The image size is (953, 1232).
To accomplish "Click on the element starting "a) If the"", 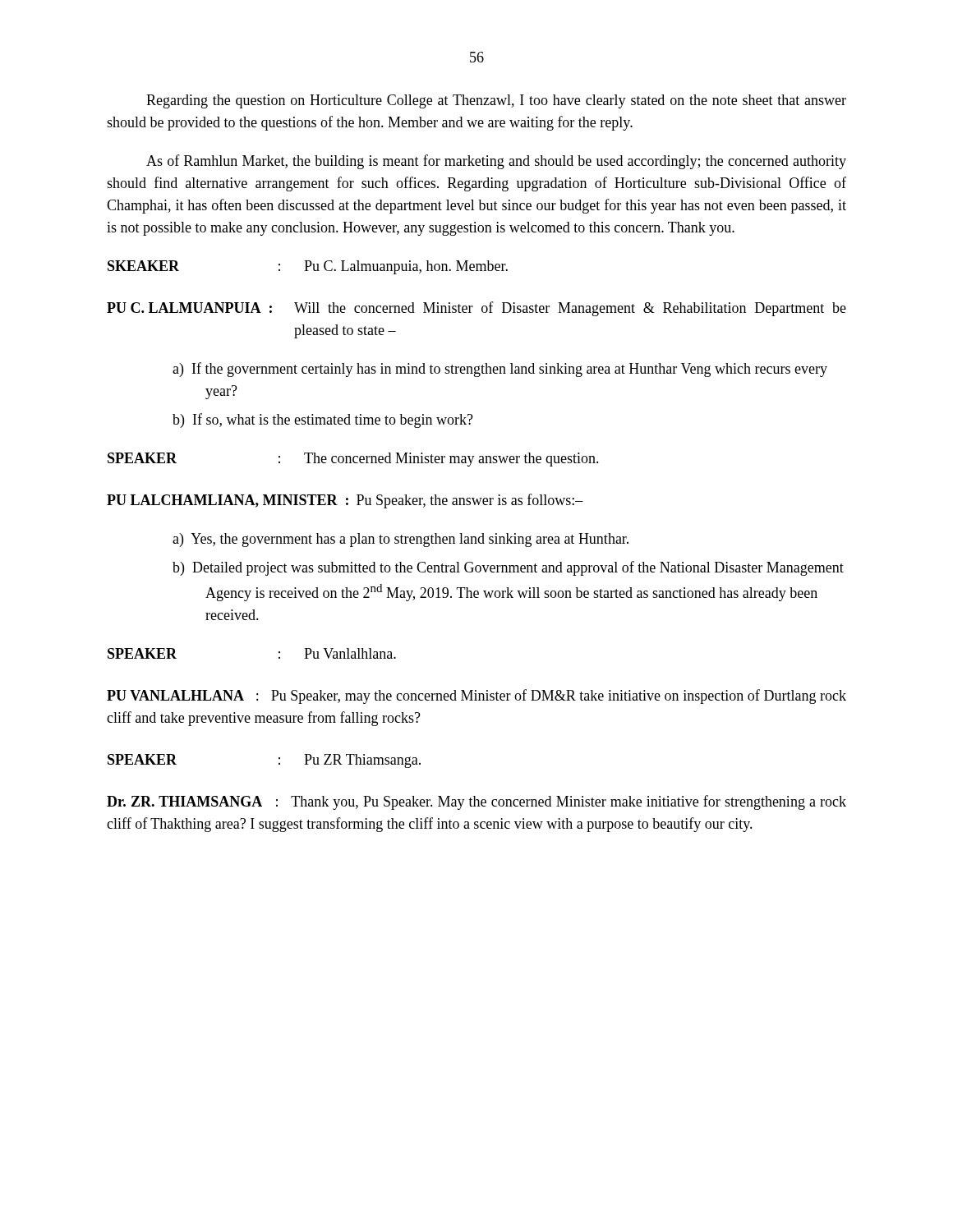I will [x=500, y=380].
